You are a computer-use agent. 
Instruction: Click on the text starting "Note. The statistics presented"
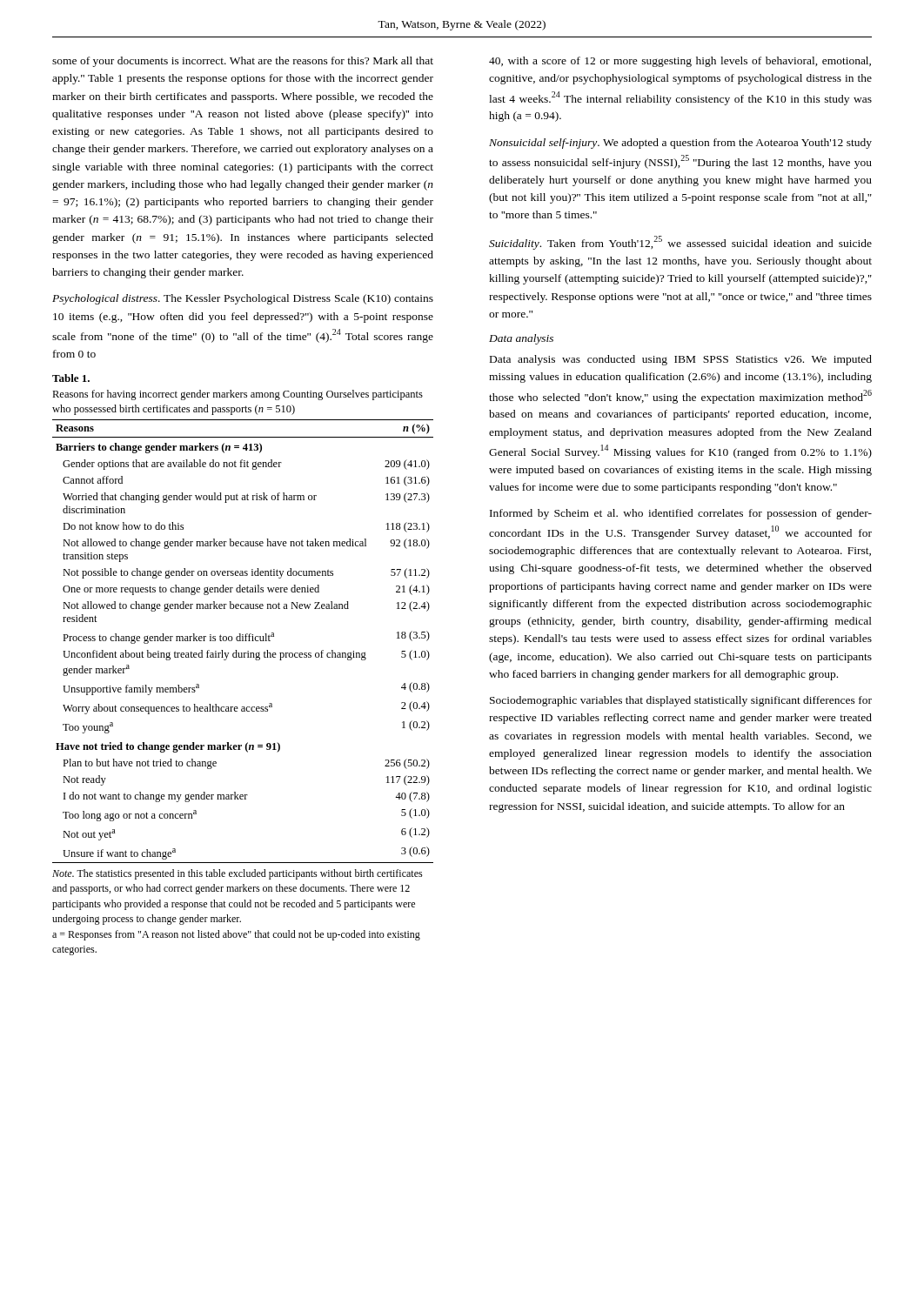click(x=237, y=911)
